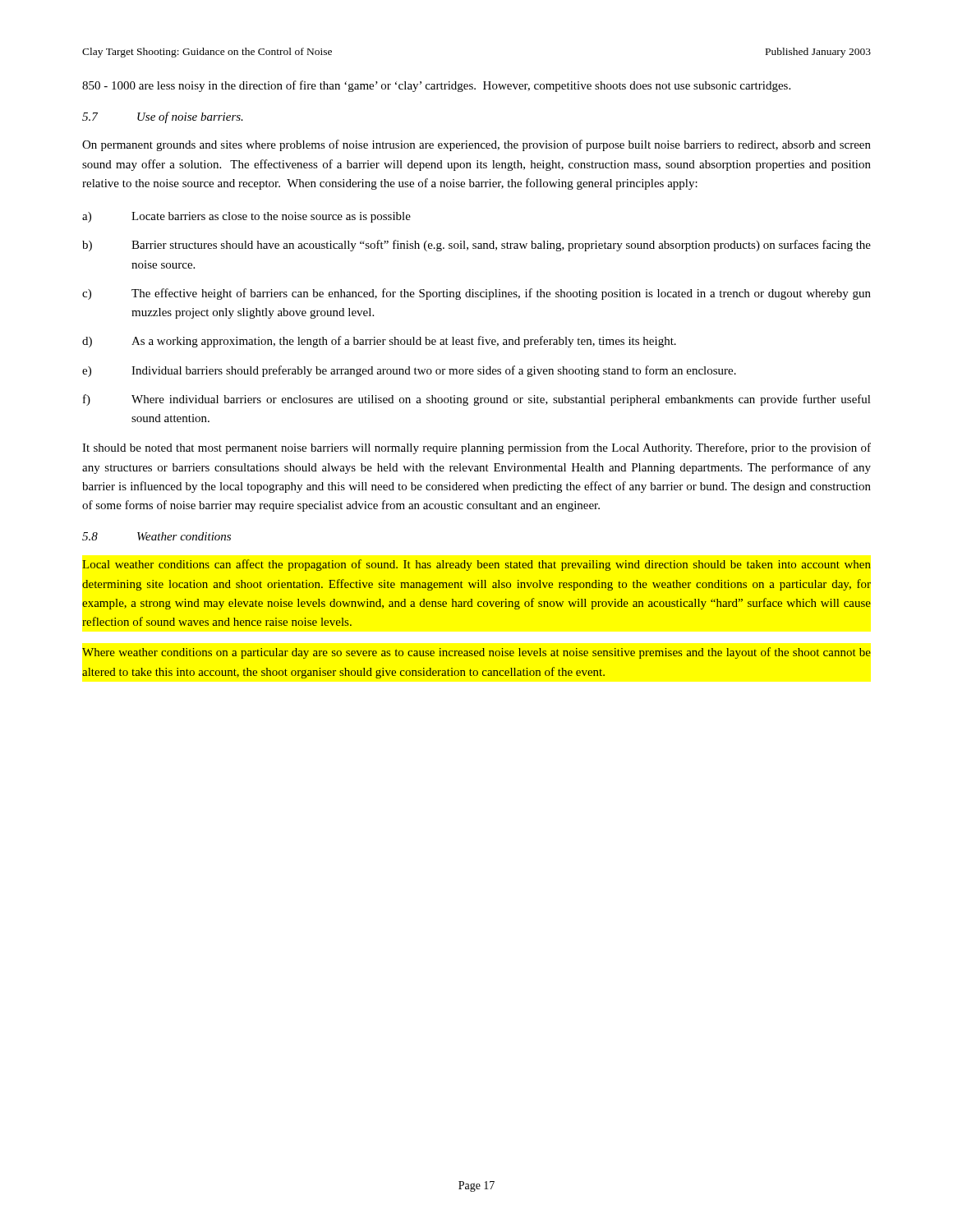Find the block on this page that starts "Local weather conditions can affect"
This screenshot has width=953, height=1232.
point(476,593)
